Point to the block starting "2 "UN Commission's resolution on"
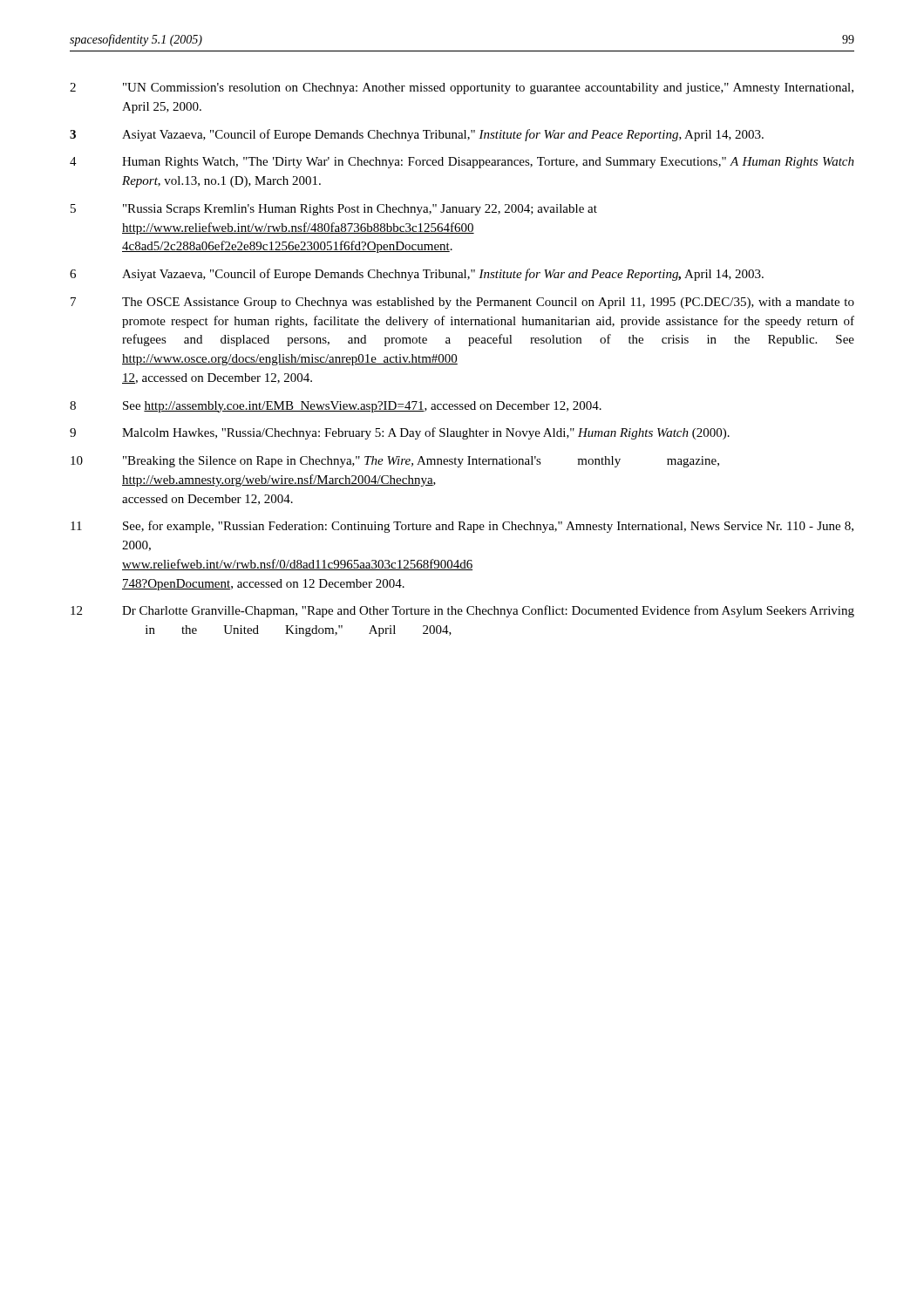 coord(462,97)
